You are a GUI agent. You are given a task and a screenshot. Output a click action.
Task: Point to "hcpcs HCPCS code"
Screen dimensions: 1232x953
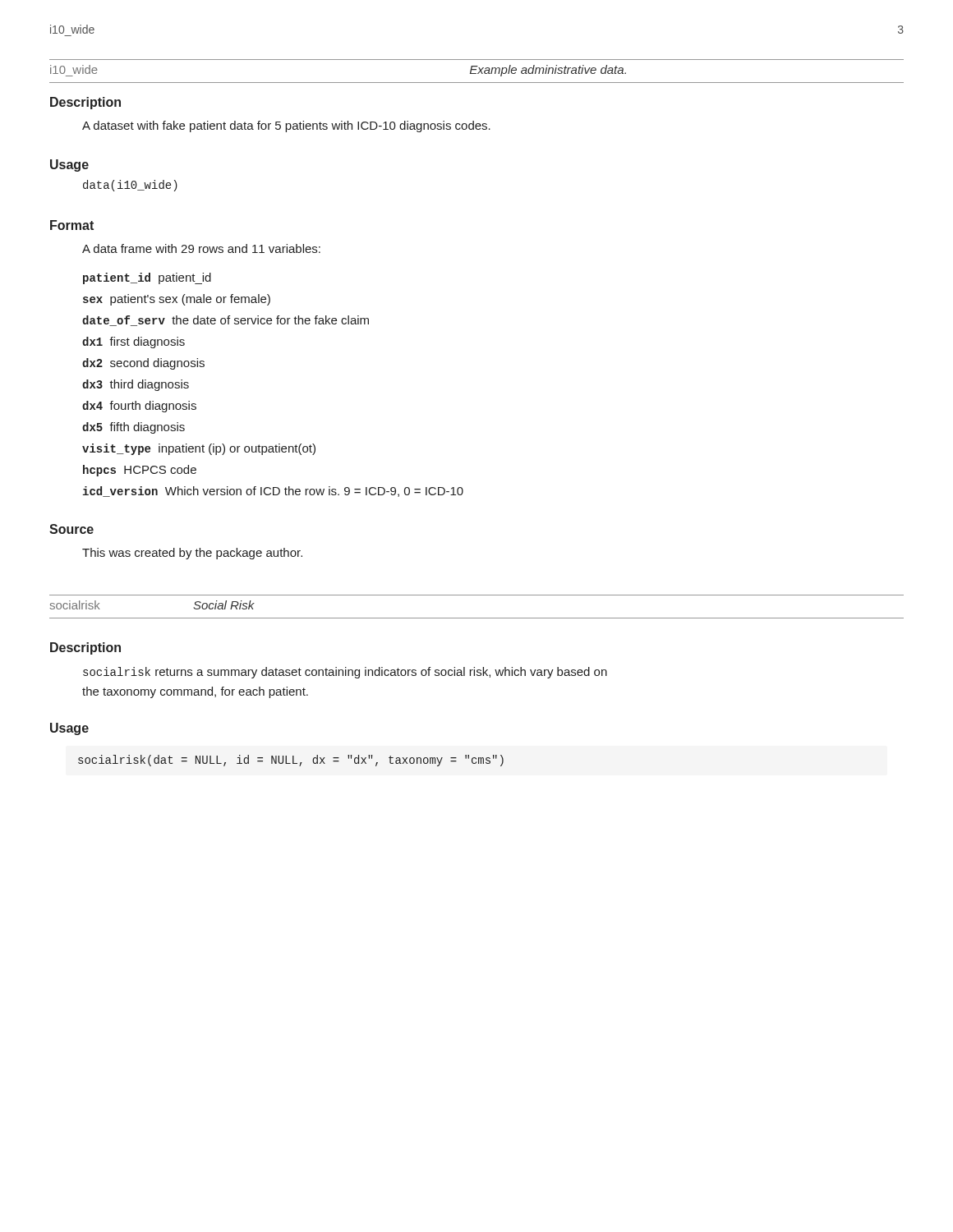[x=139, y=470]
